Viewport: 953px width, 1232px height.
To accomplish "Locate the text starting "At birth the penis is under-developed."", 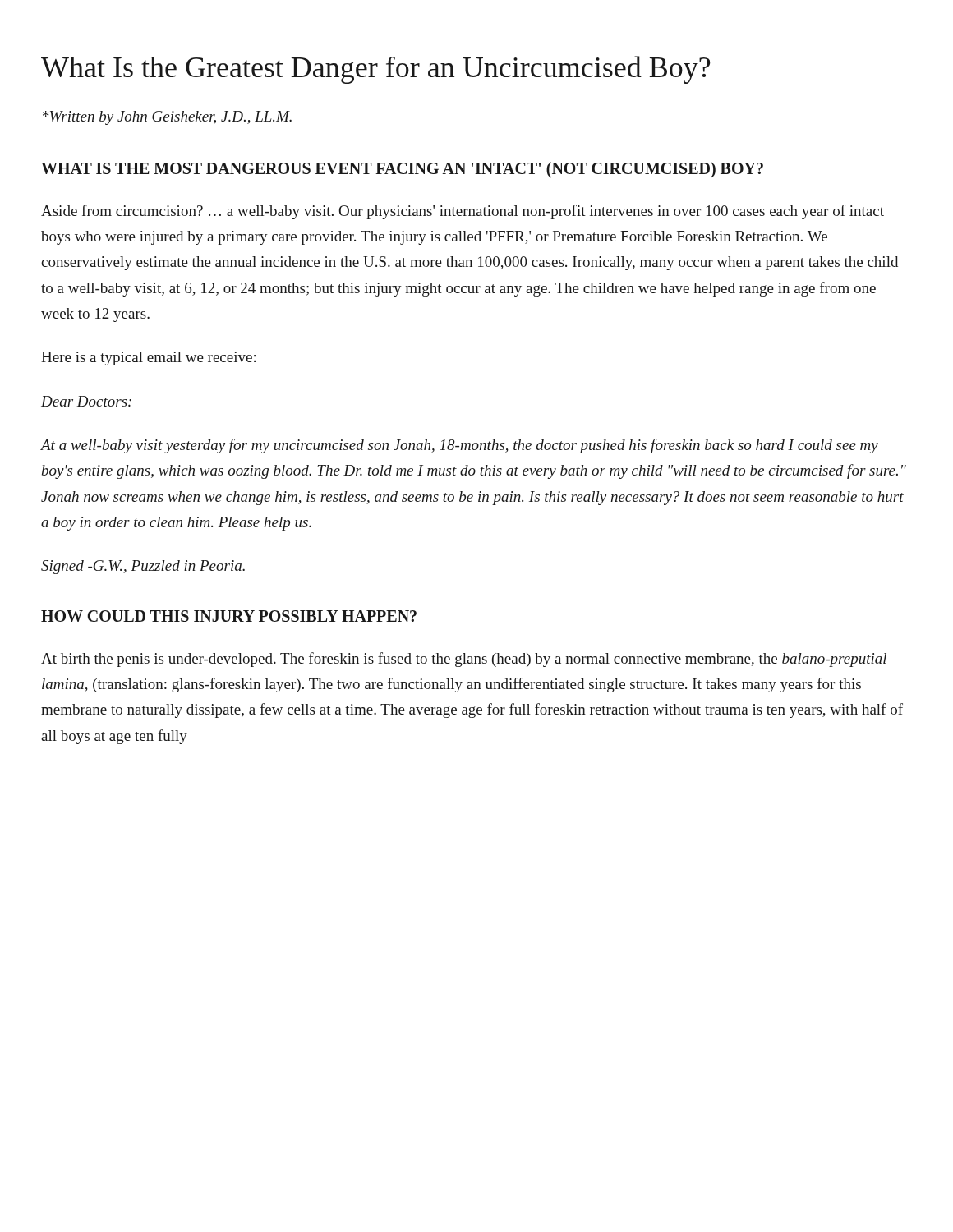I will [472, 697].
